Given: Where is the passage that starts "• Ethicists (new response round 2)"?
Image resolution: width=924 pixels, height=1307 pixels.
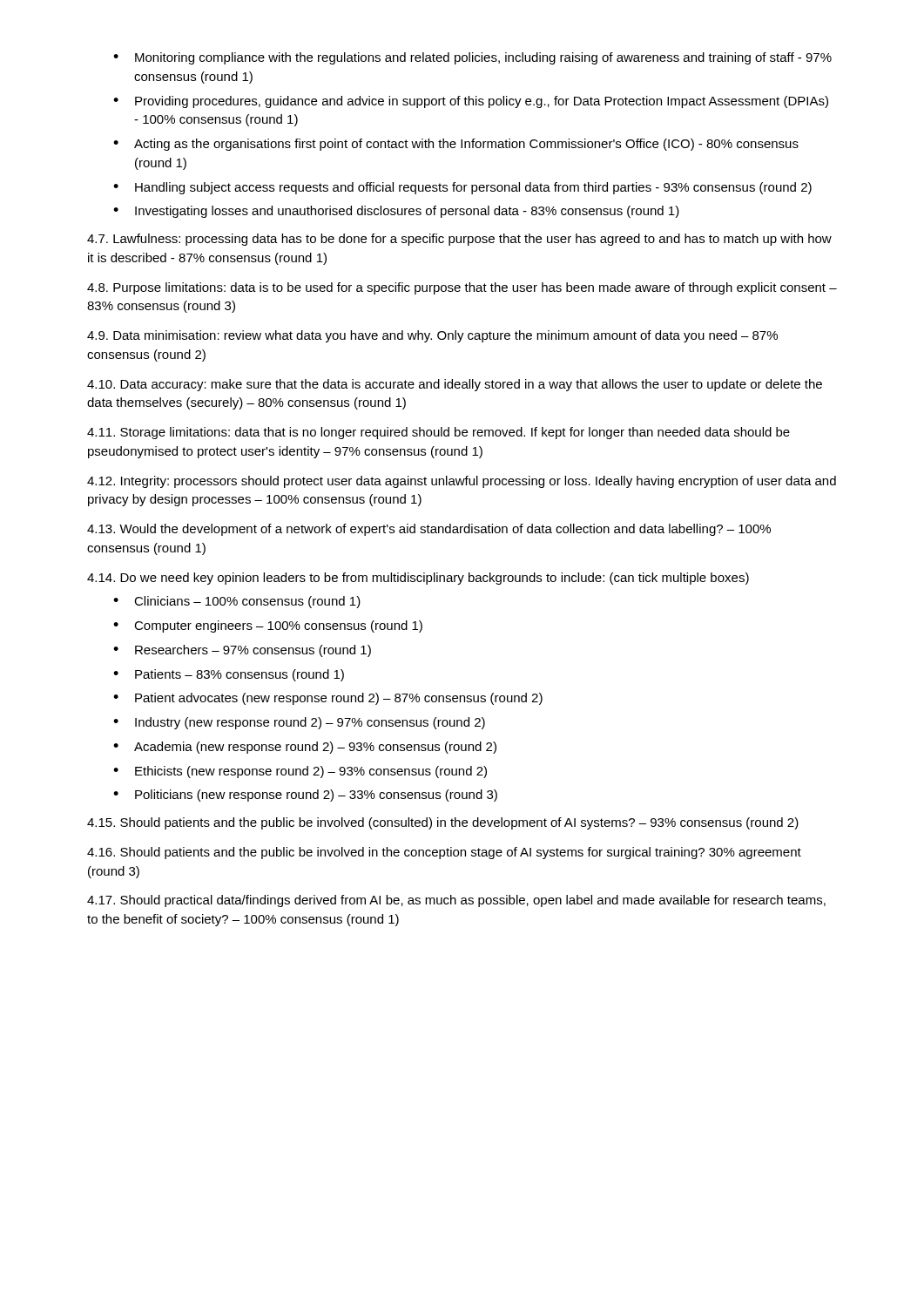Looking at the screenshot, I should [300, 771].
